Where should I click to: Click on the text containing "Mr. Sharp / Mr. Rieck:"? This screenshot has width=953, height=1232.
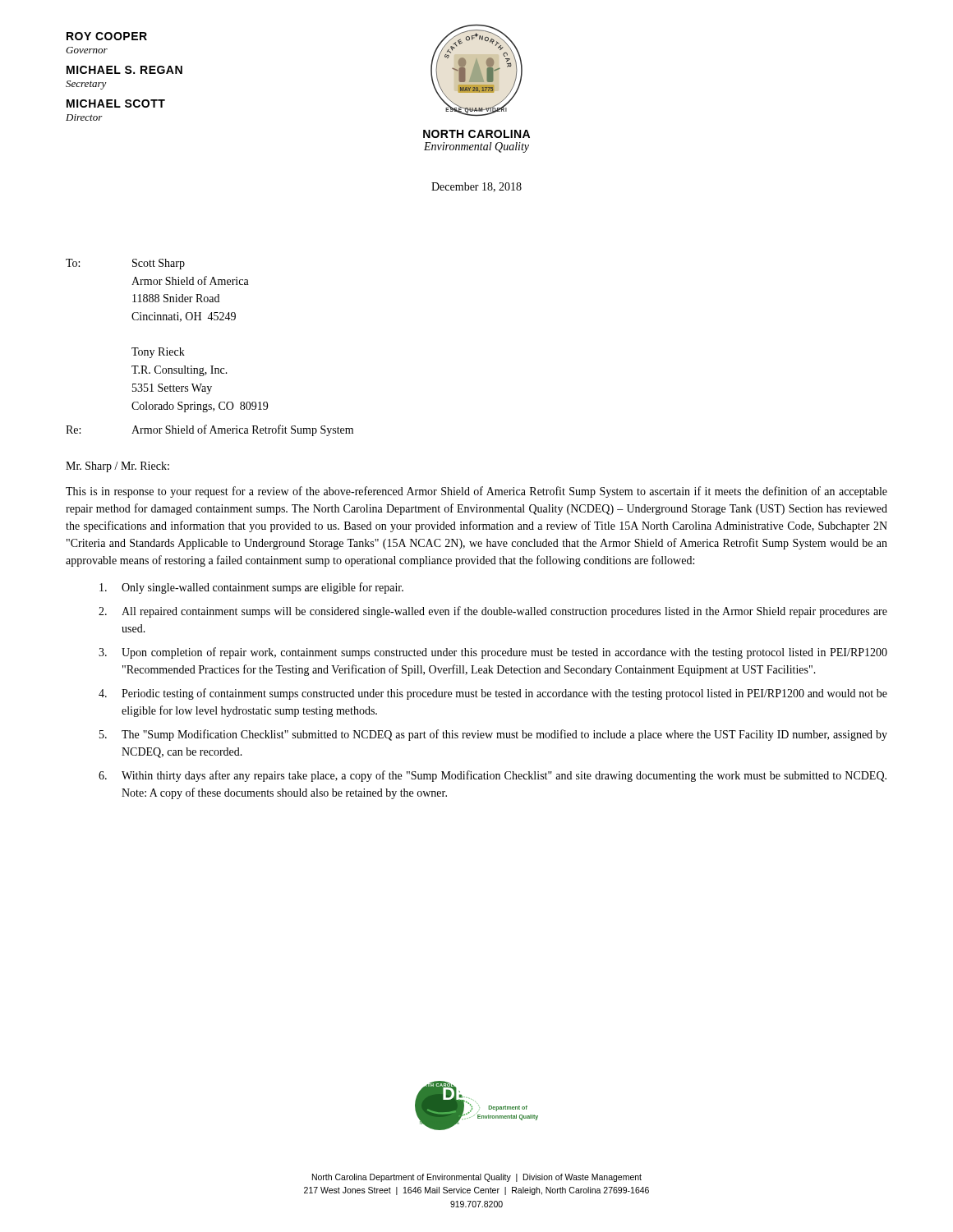118,466
